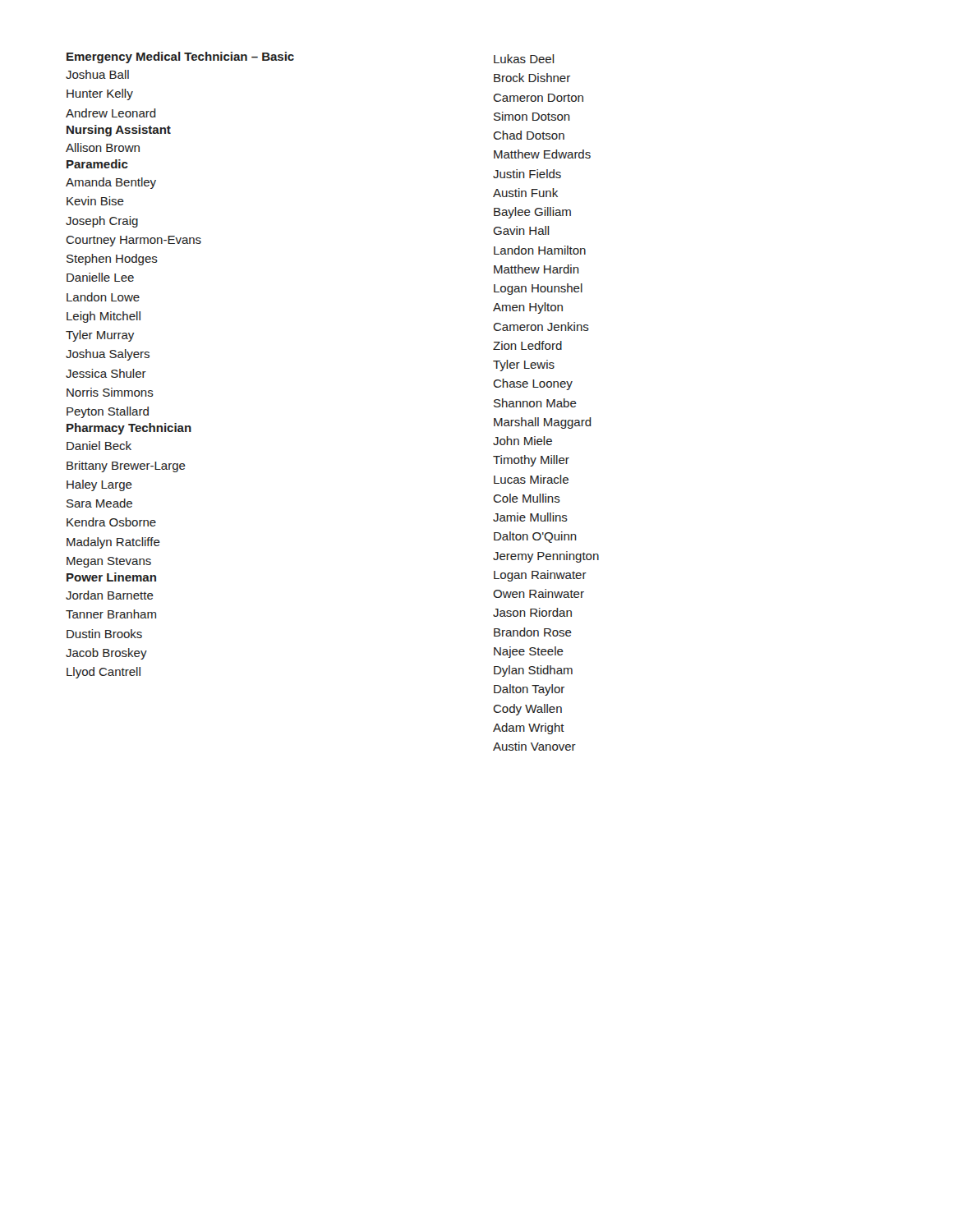The image size is (953, 1232).
Task: Locate the list item that says "Allison Brown"
Action: pyautogui.click(x=103, y=147)
